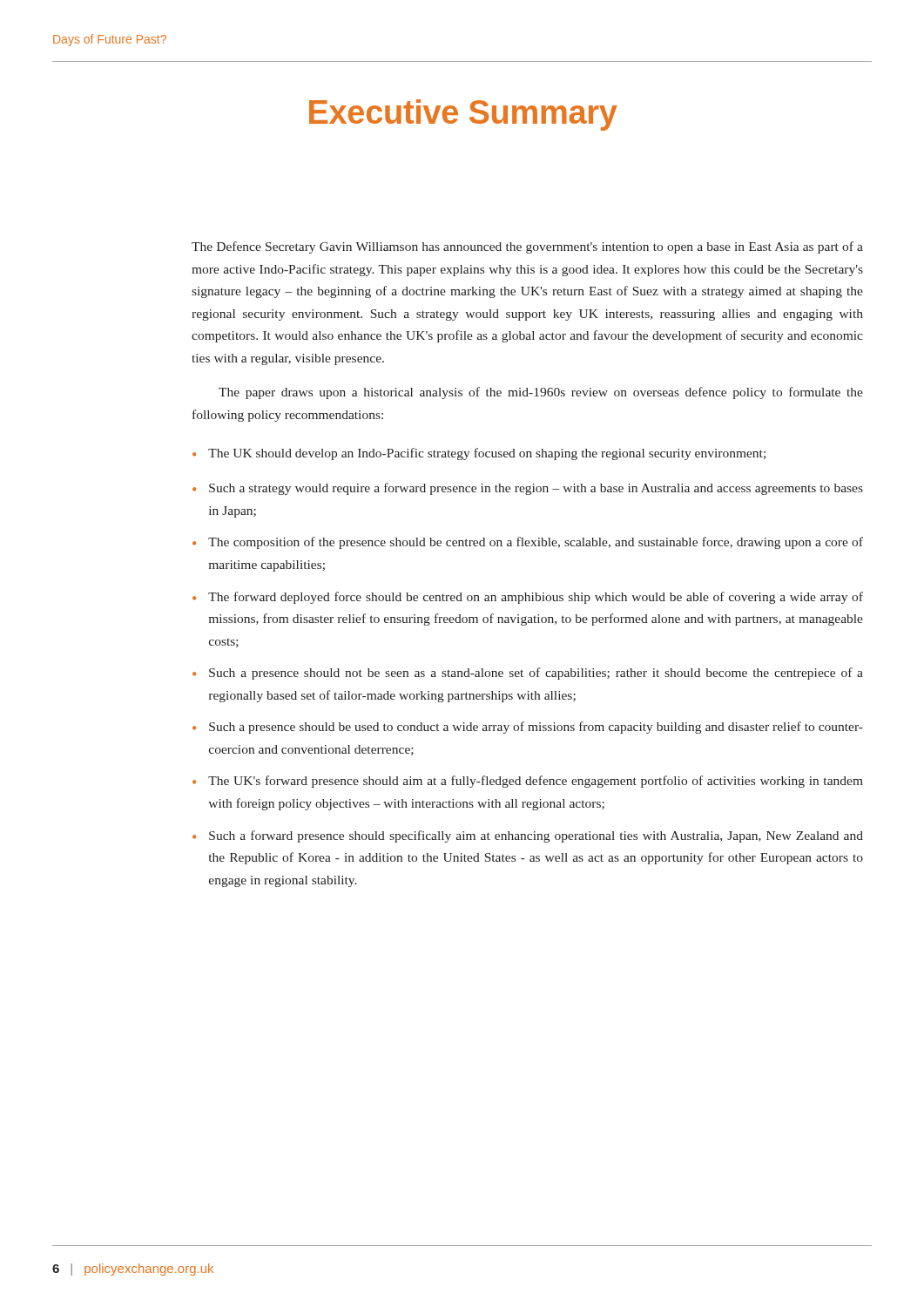Find the block on this page that starts "• The UK's forward presence should"

click(527, 792)
